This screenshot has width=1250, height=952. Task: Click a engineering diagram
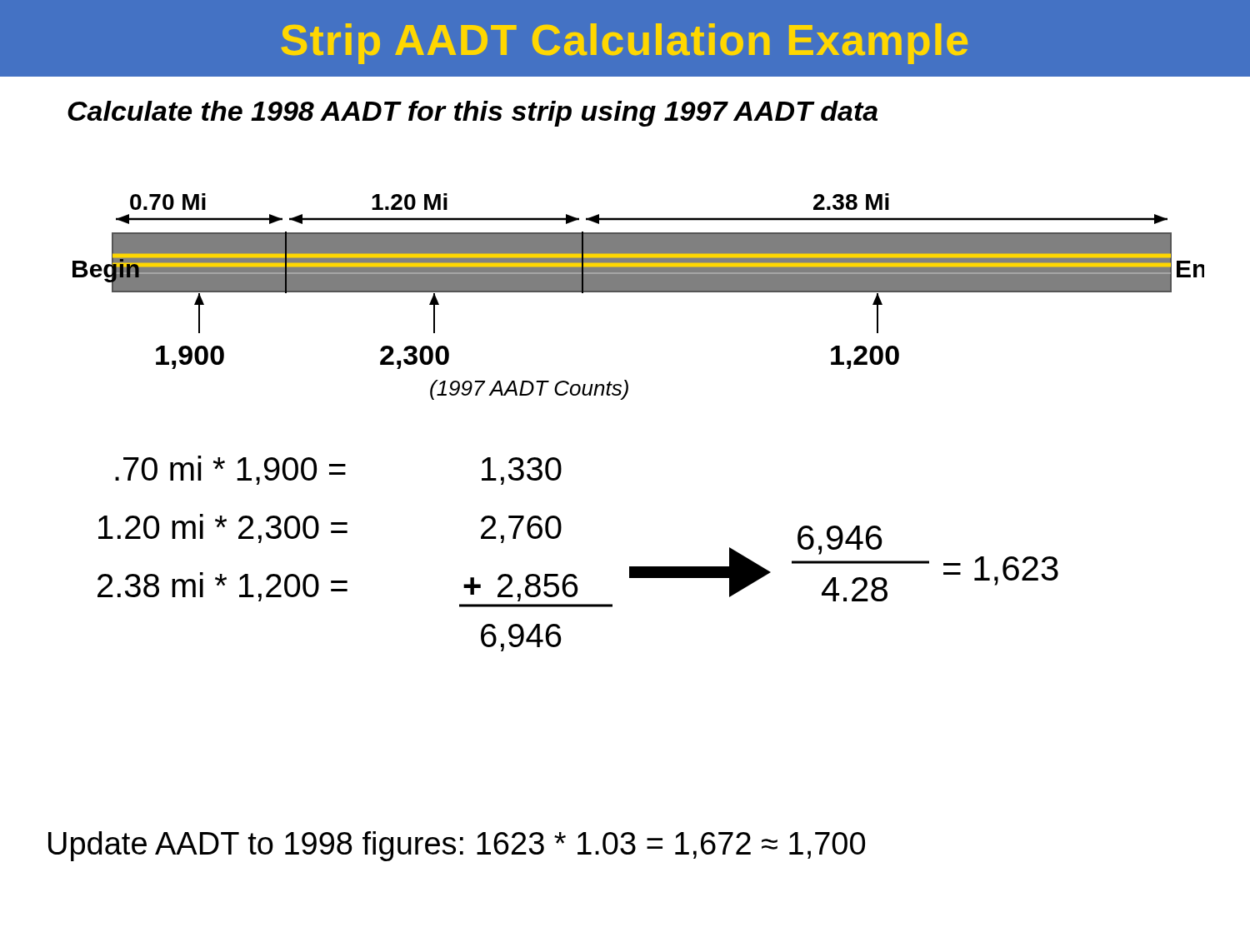coord(625,271)
